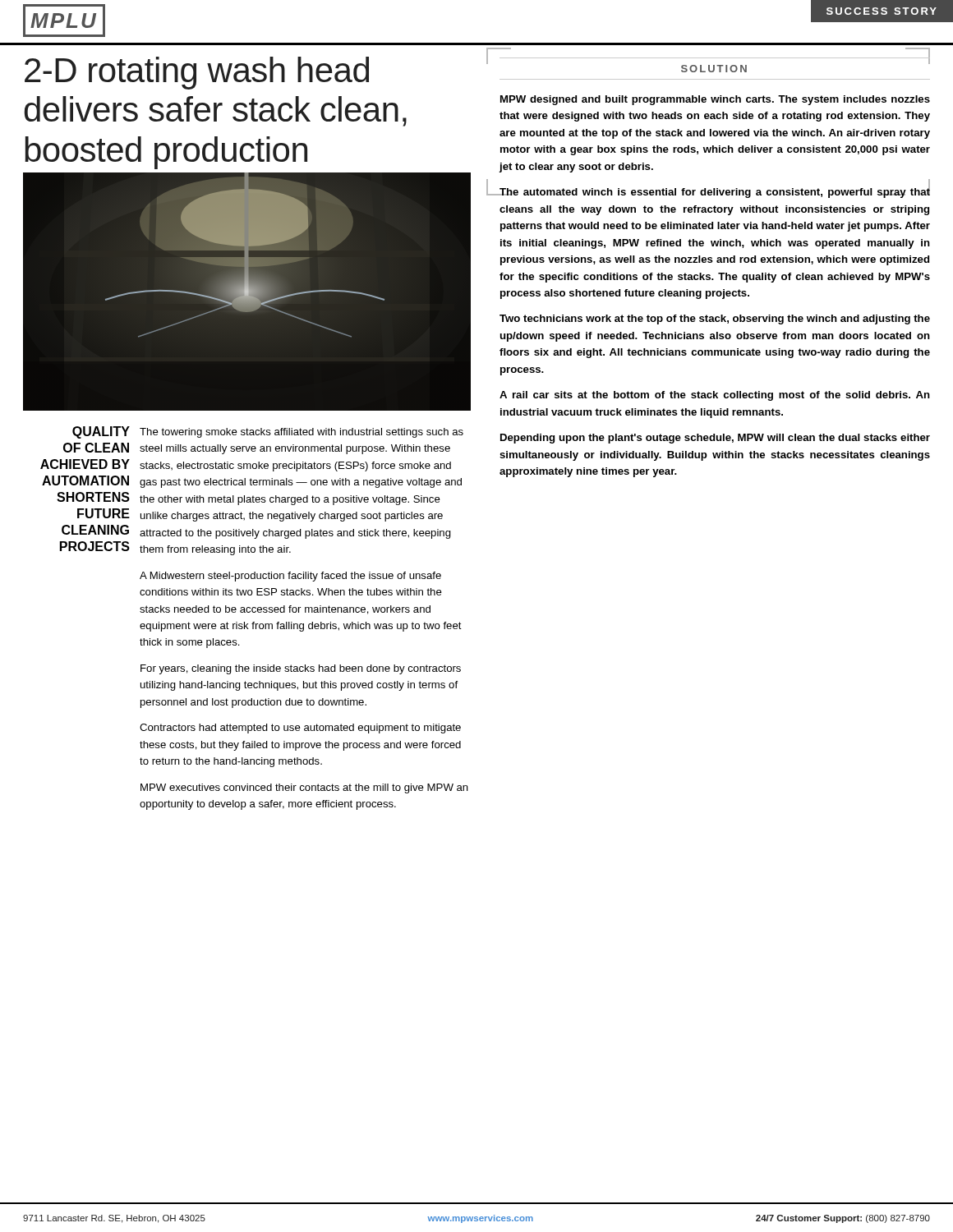Point to the element starting "MPW designed and built programmable winch"
953x1232 pixels.
(715, 286)
